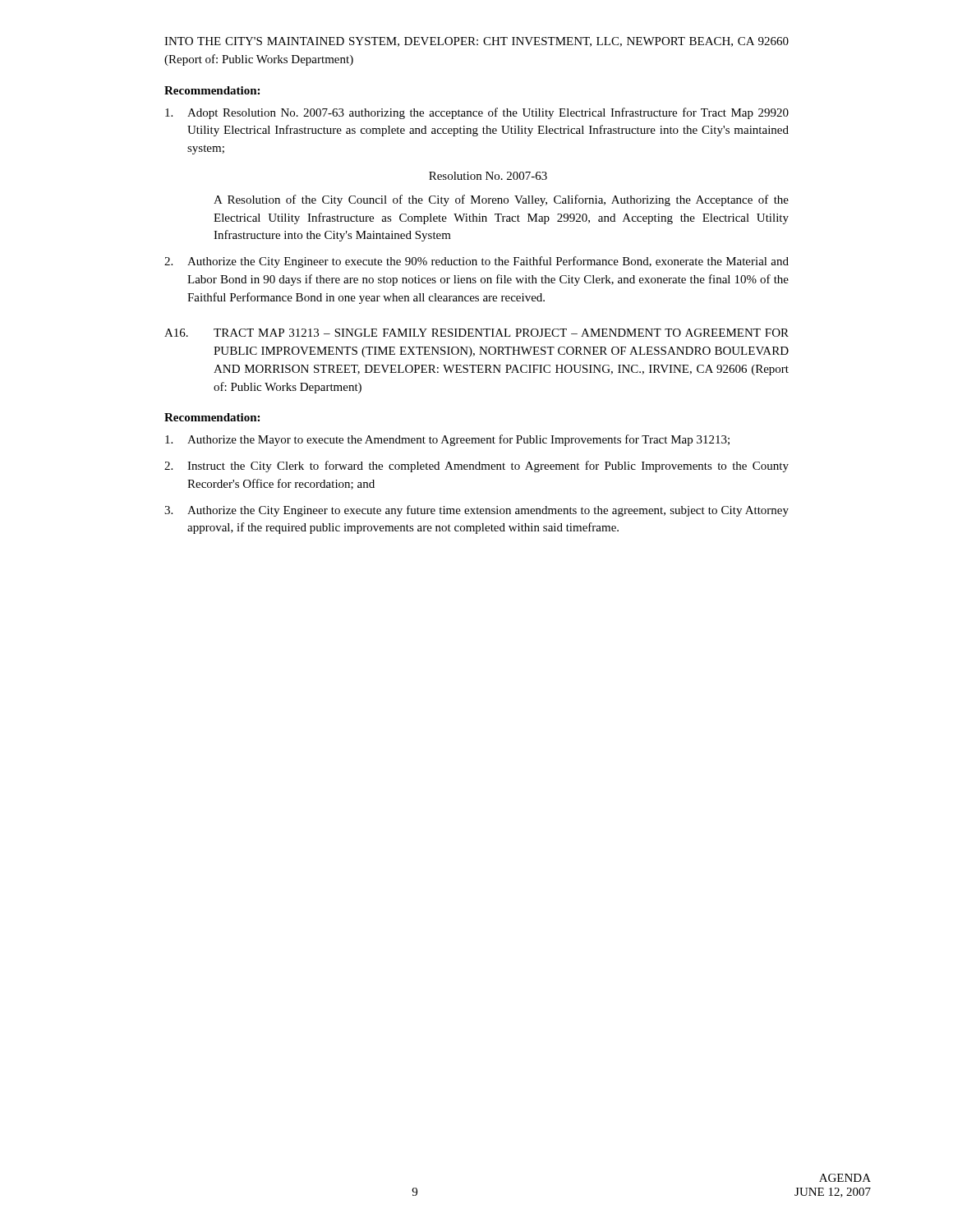The height and width of the screenshot is (1232, 953).
Task: Navigate to the region starting "INTO THE CITY'S MAINTAINED SYSTEM, DEVELOPER: CHT INVESTMENT,"
Action: click(476, 50)
